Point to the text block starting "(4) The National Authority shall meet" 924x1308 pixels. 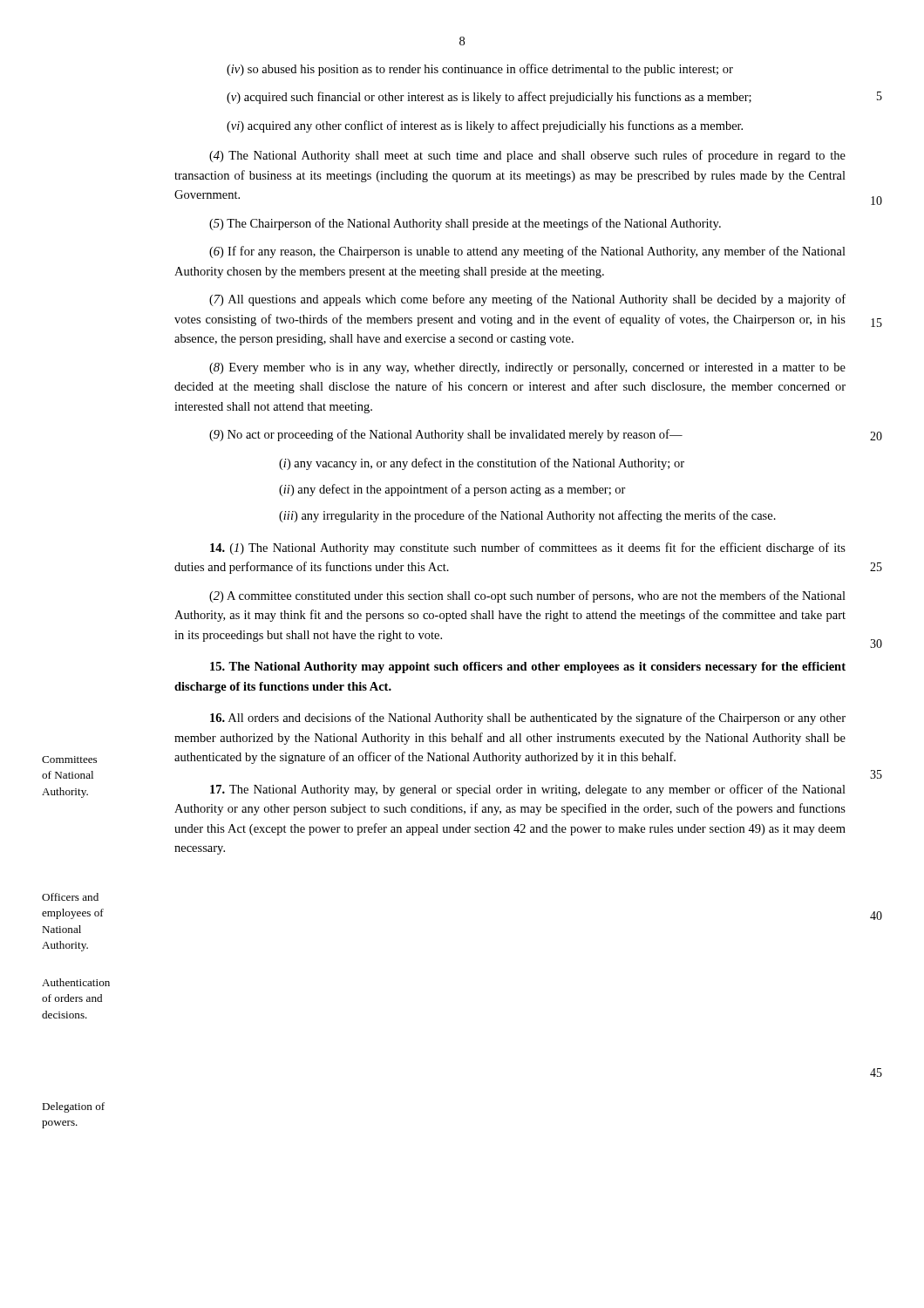(510, 175)
